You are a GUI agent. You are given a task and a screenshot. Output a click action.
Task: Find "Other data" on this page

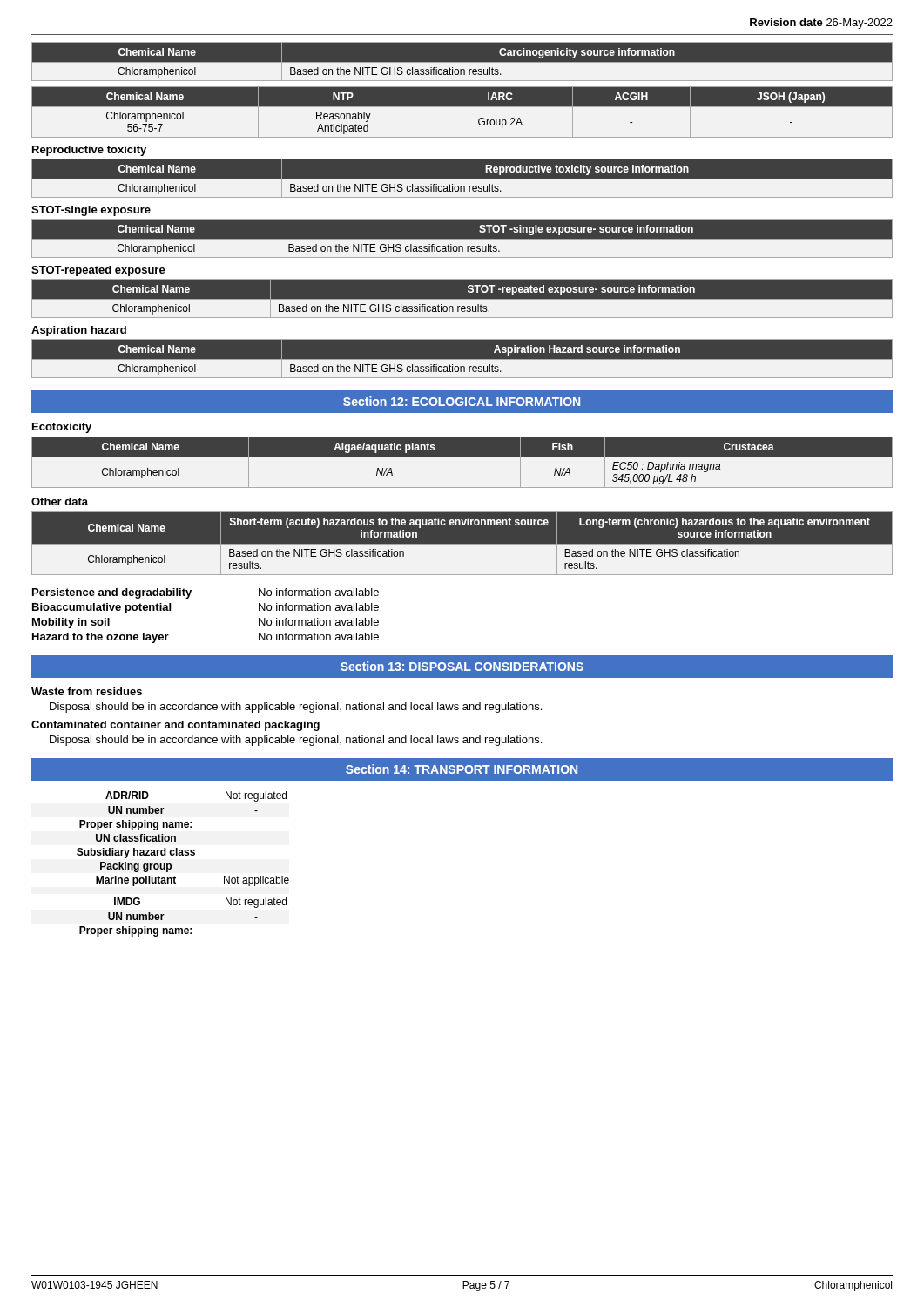click(x=60, y=501)
